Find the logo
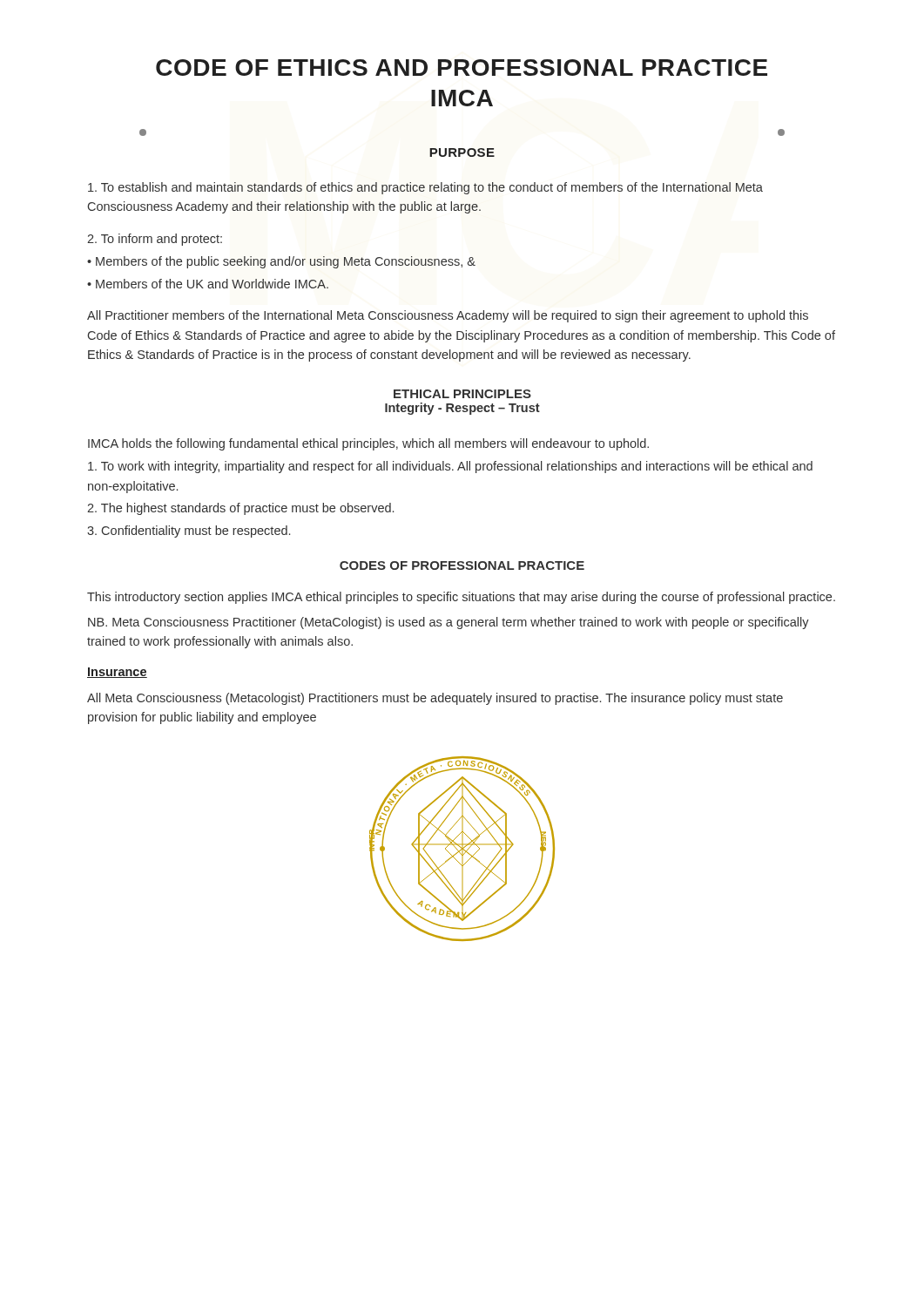The height and width of the screenshot is (1307, 924). 462,851
